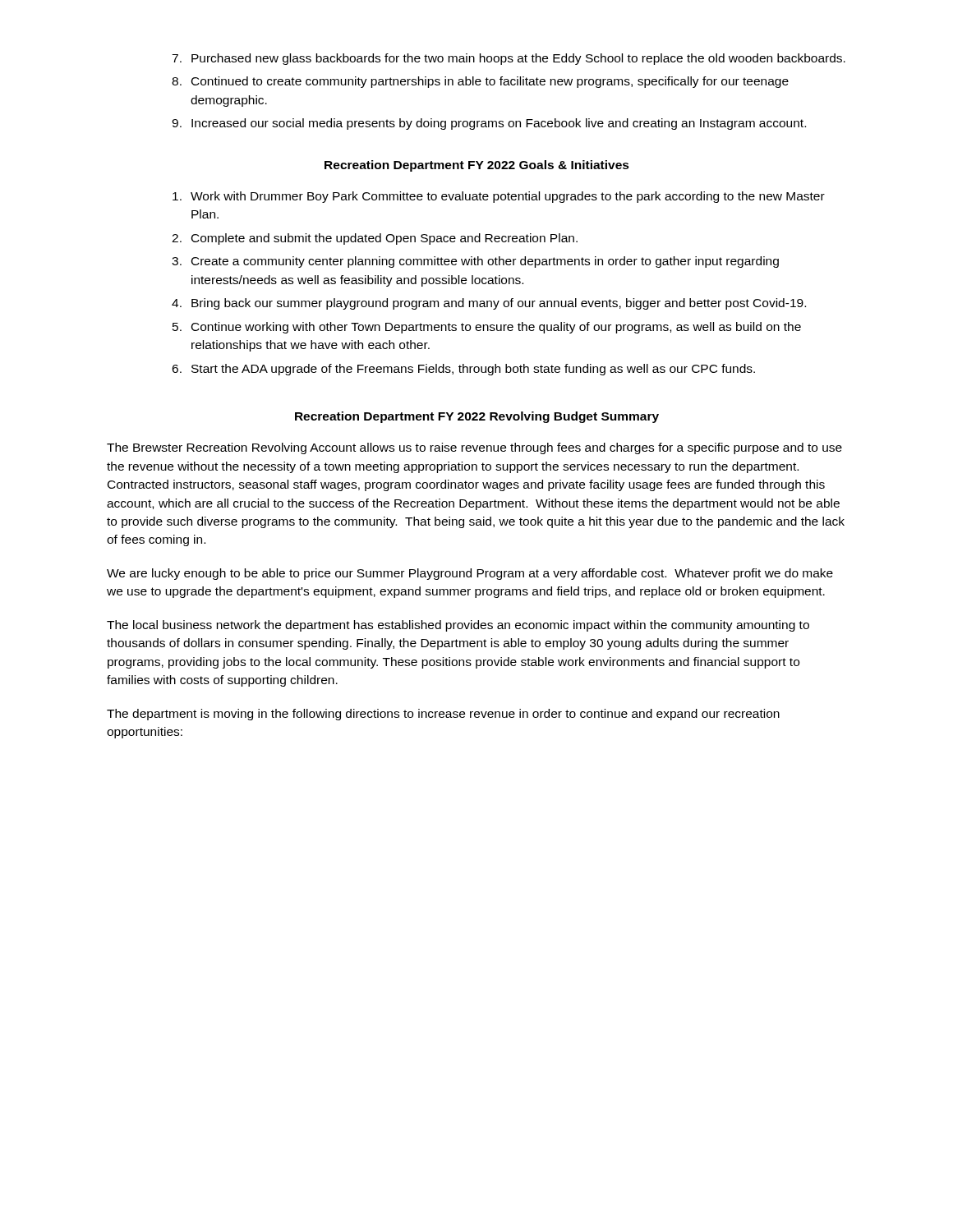
Task: Navigate to the element starting "The Brewster Recreation Revolving"
Action: pyautogui.click(x=476, y=493)
